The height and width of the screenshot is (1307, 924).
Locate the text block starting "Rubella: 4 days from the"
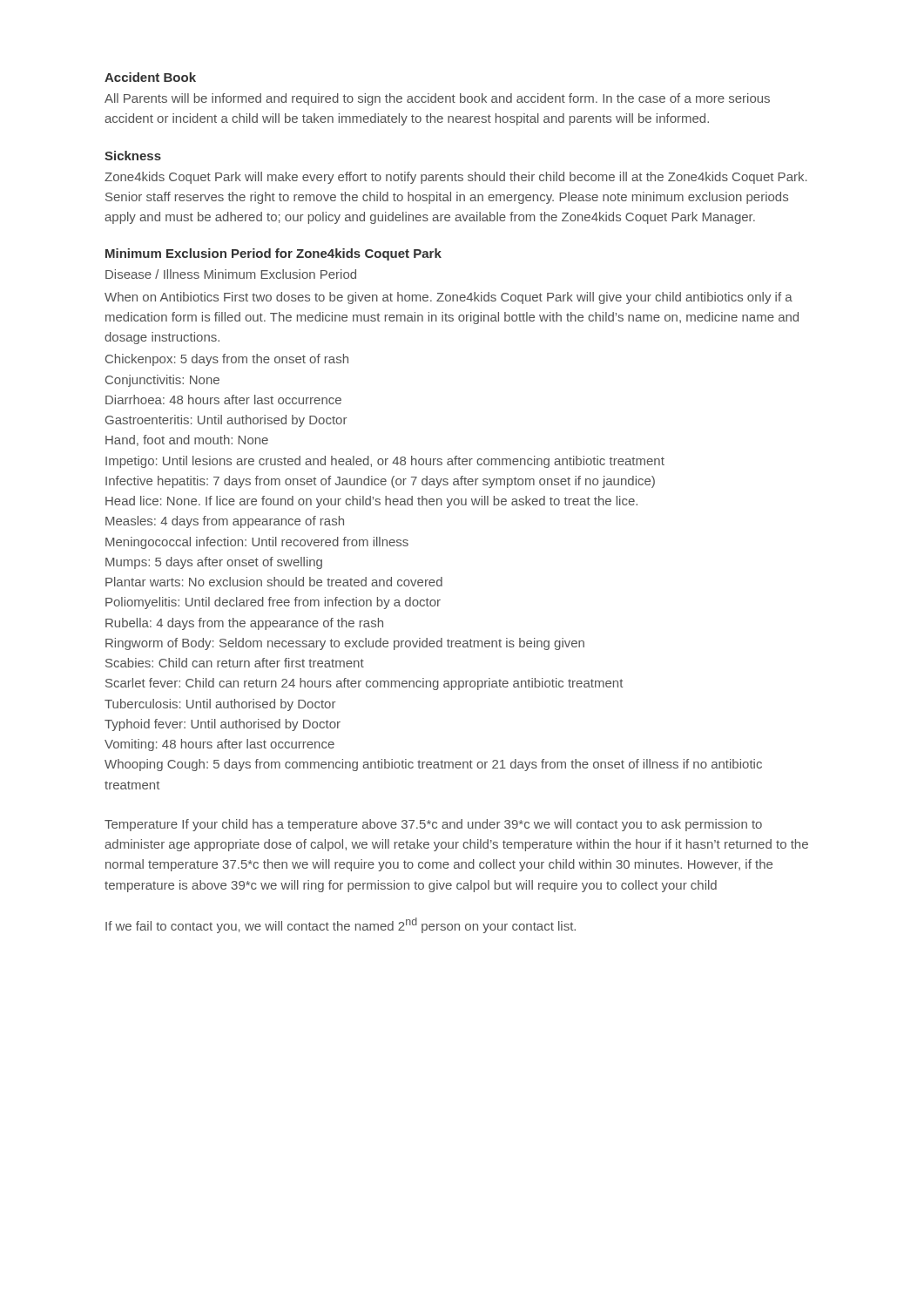pyautogui.click(x=244, y=622)
